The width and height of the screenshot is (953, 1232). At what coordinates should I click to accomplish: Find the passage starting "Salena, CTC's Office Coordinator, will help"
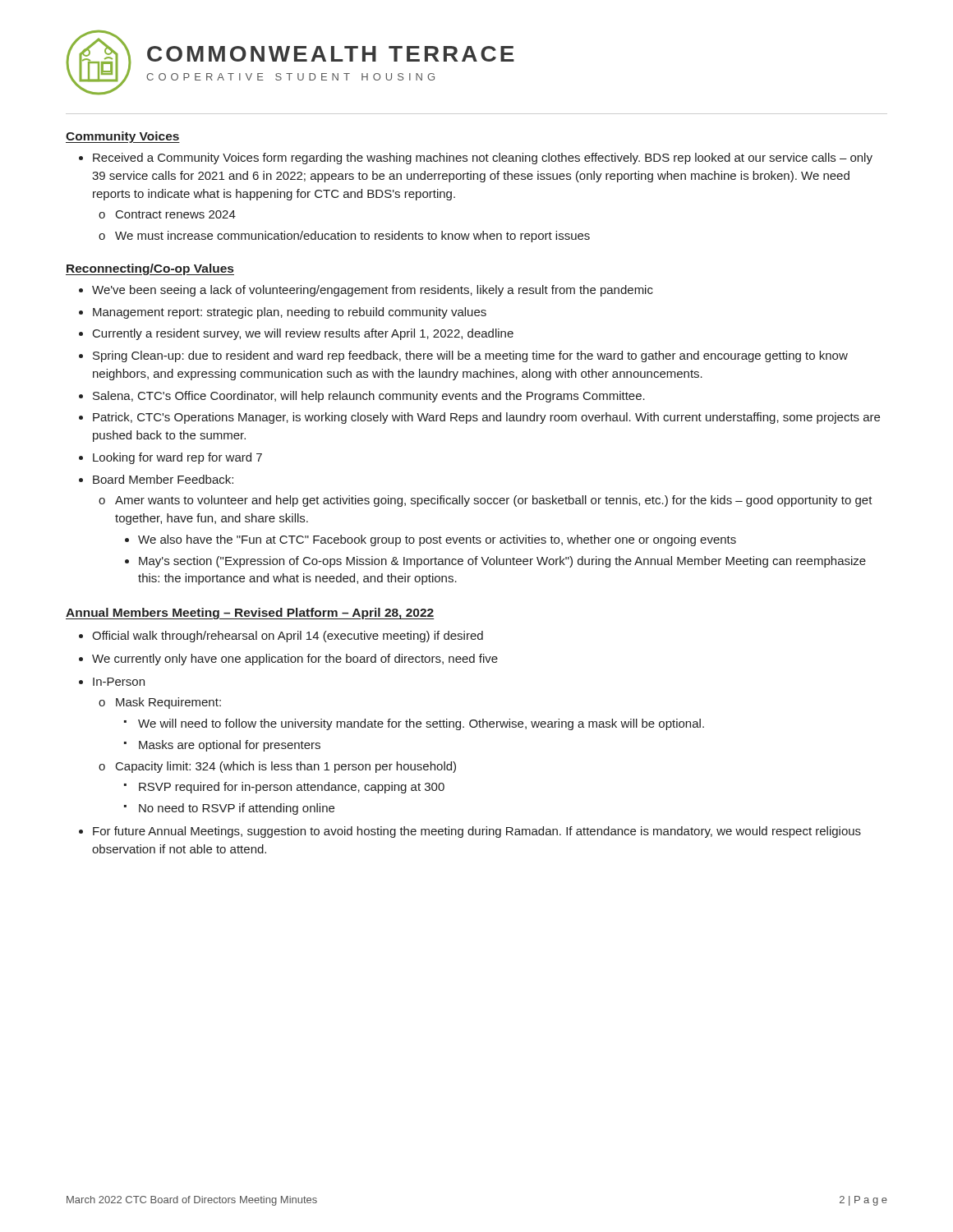coord(476,395)
